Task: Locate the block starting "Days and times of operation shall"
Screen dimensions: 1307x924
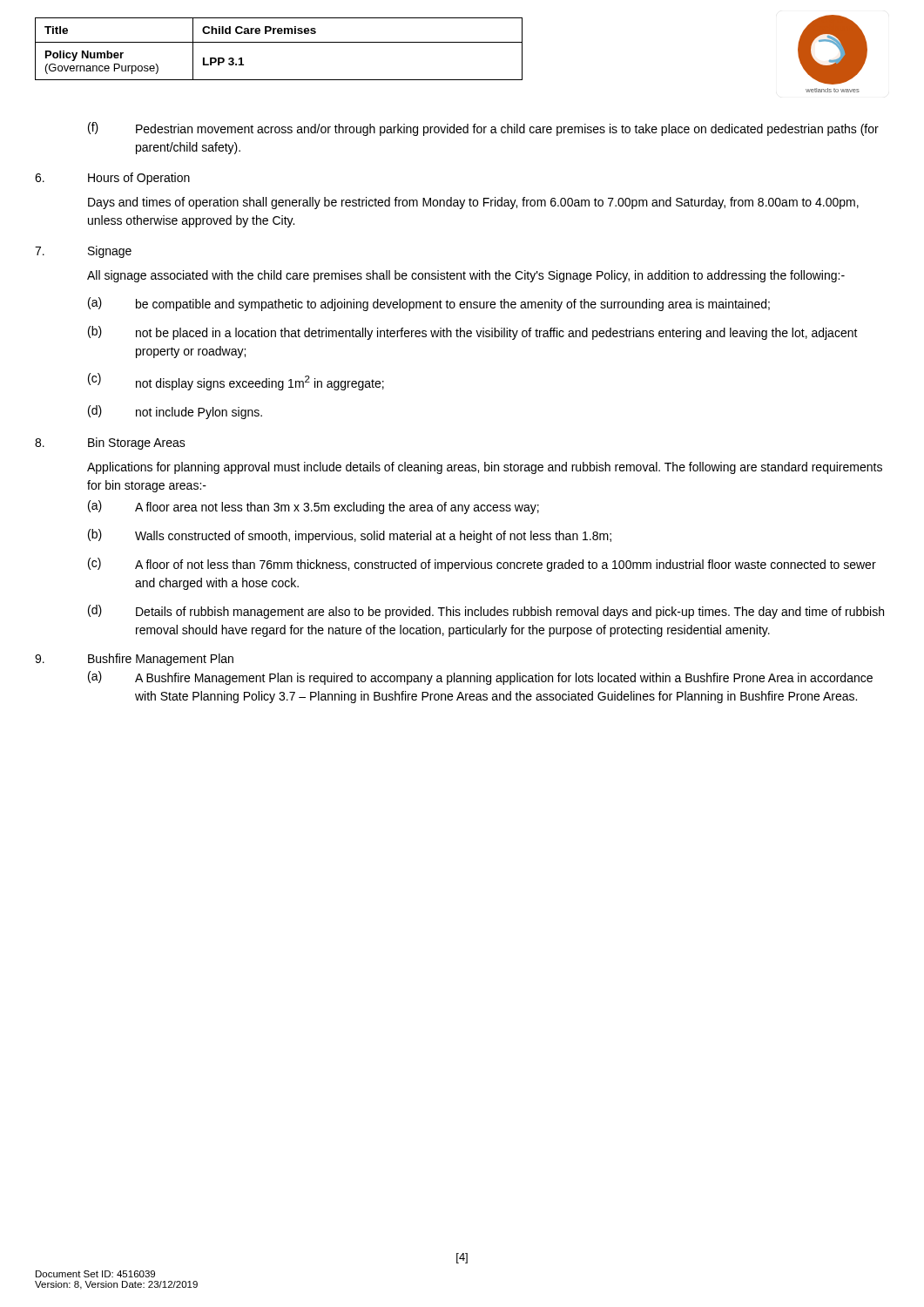Action: click(473, 211)
